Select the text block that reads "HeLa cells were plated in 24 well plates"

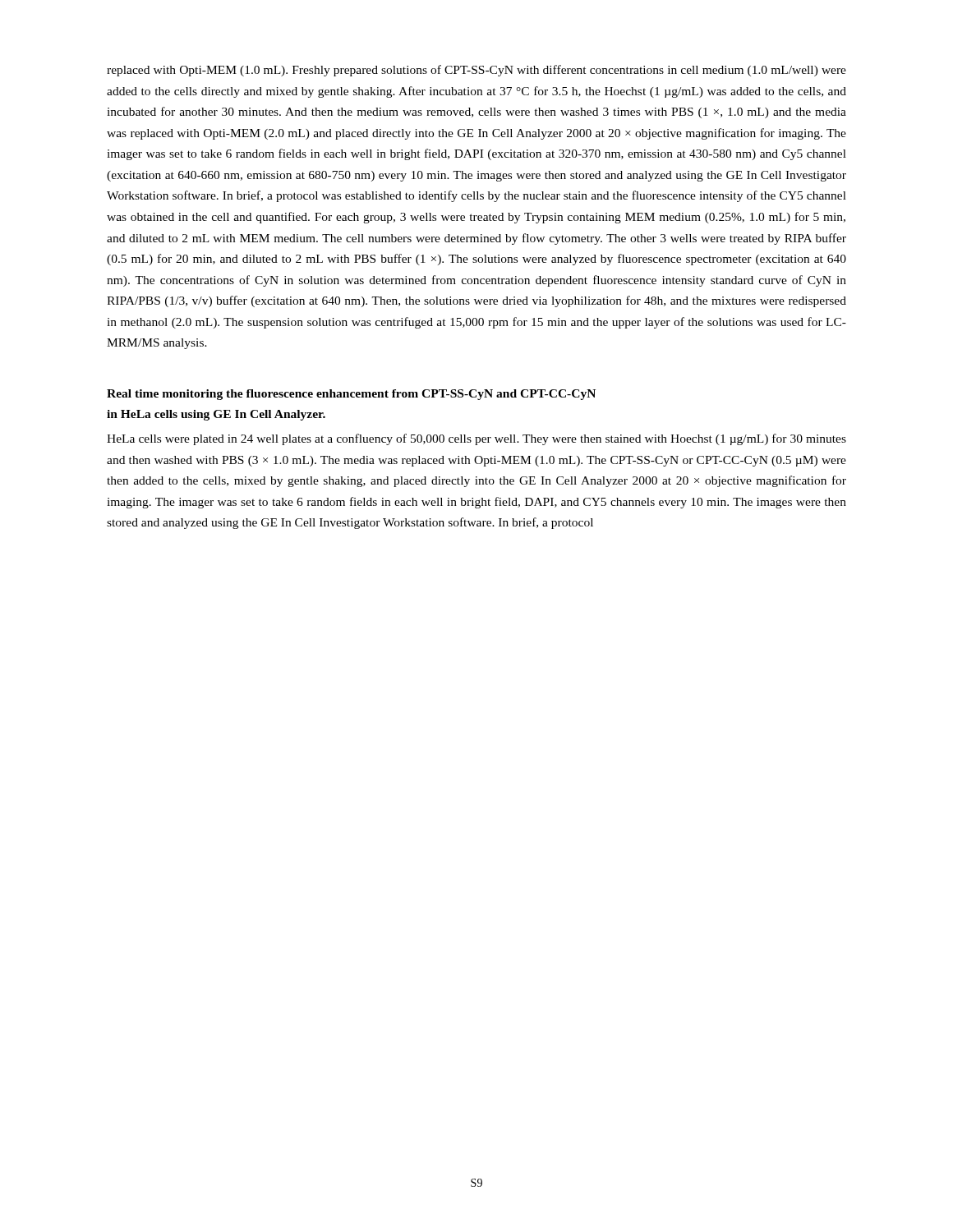point(476,480)
